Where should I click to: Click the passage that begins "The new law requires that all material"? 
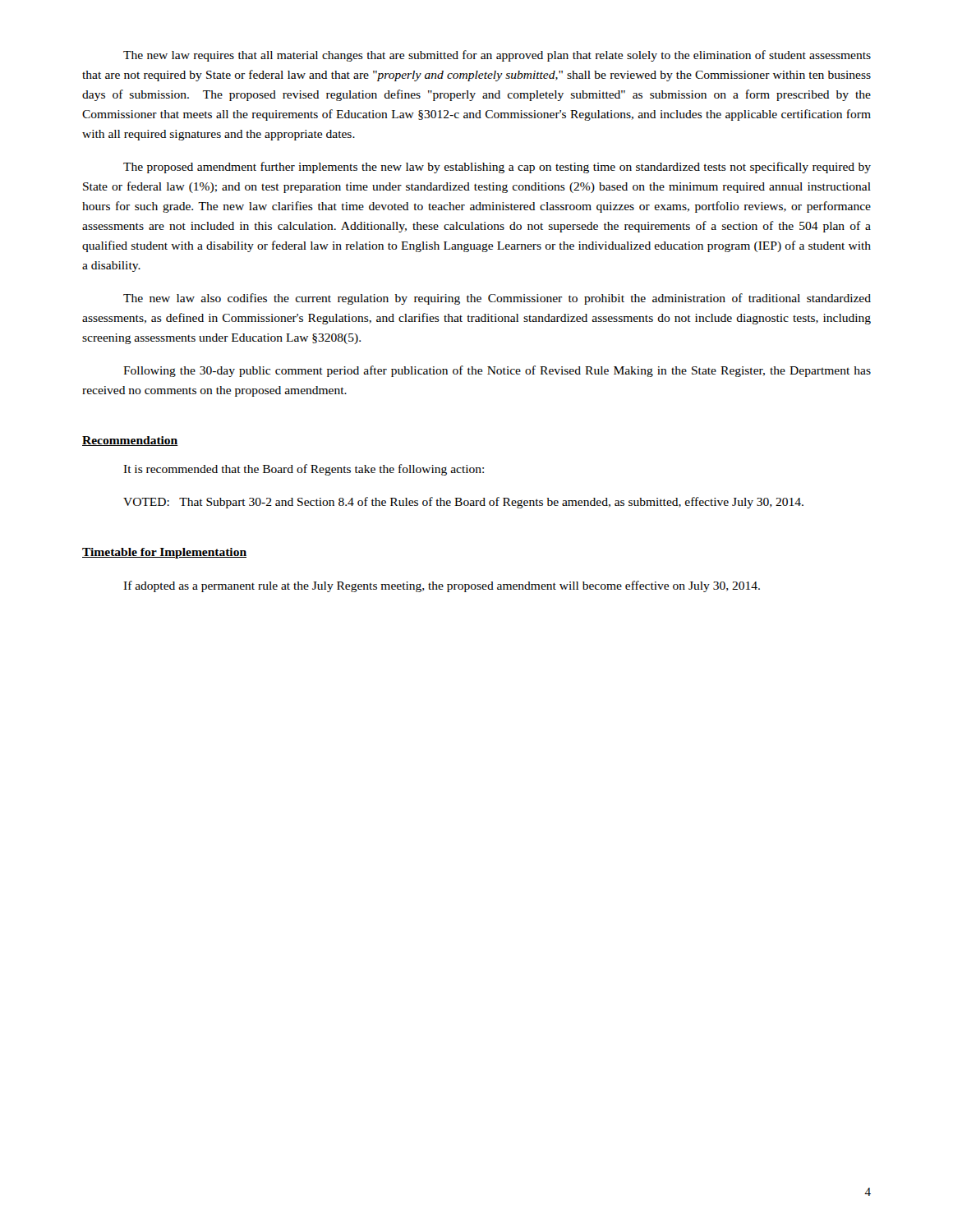coord(476,94)
